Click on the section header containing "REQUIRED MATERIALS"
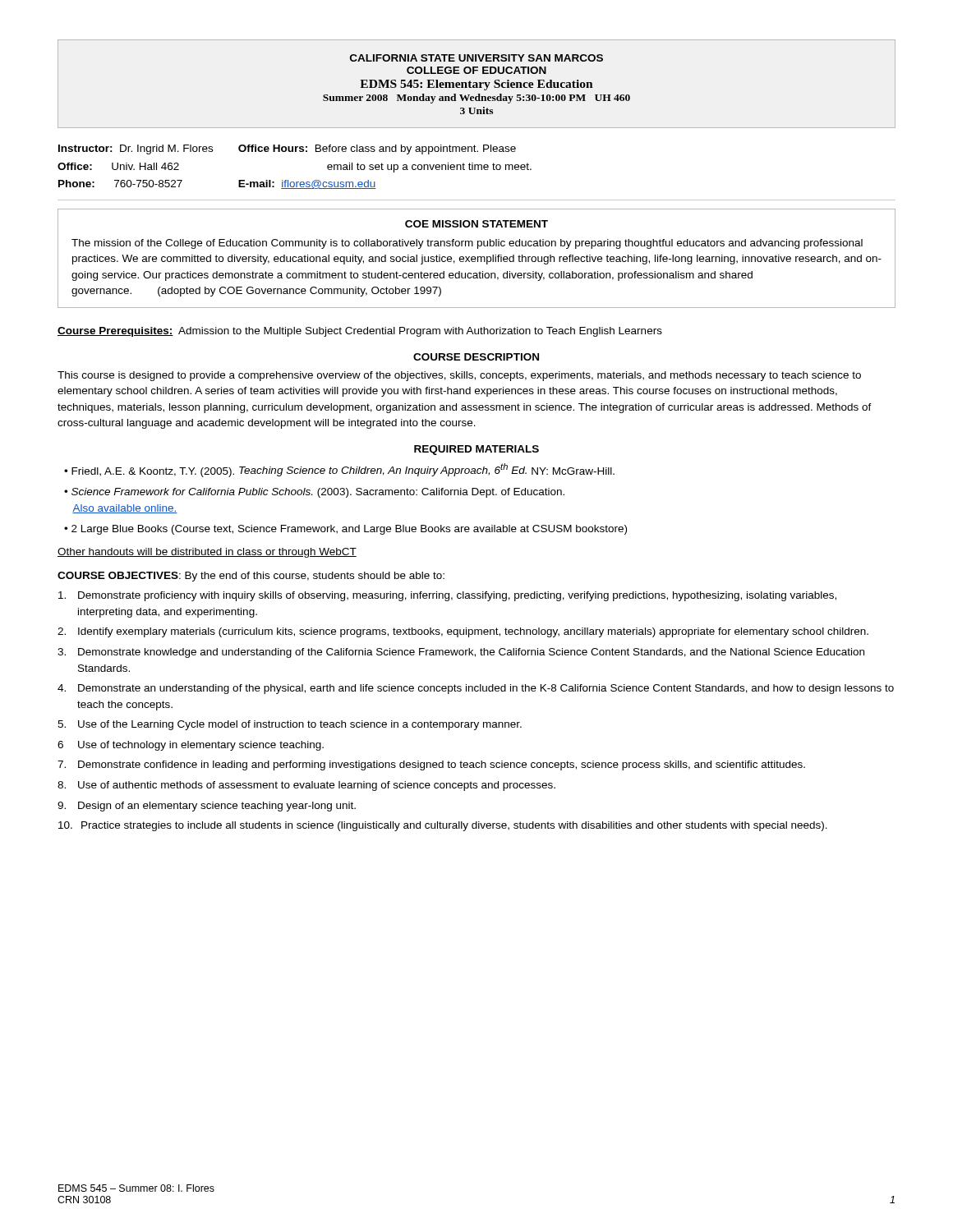 [x=476, y=449]
